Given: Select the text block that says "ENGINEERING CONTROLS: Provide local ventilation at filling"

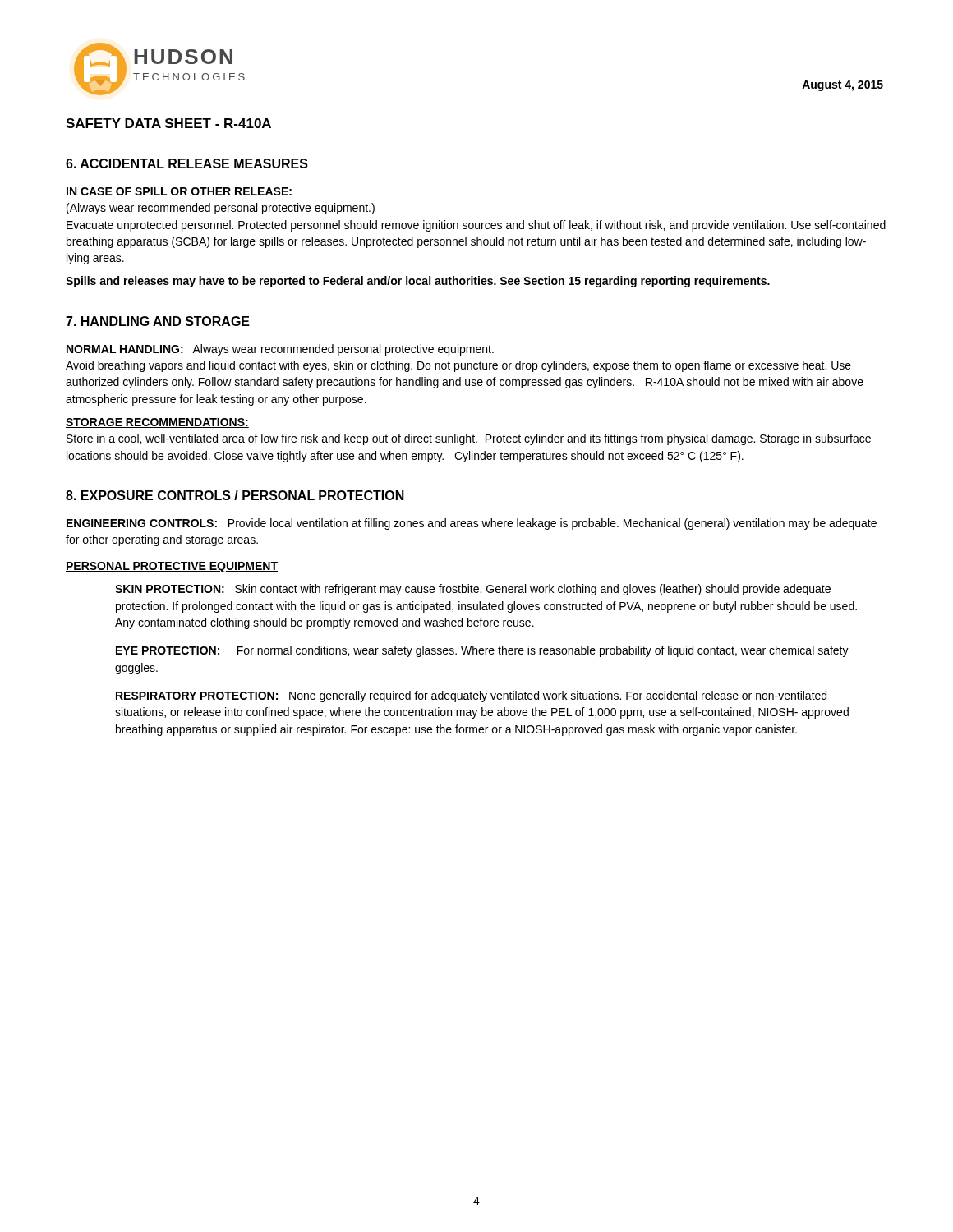Looking at the screenshot, I should click(x=476, y=532).
